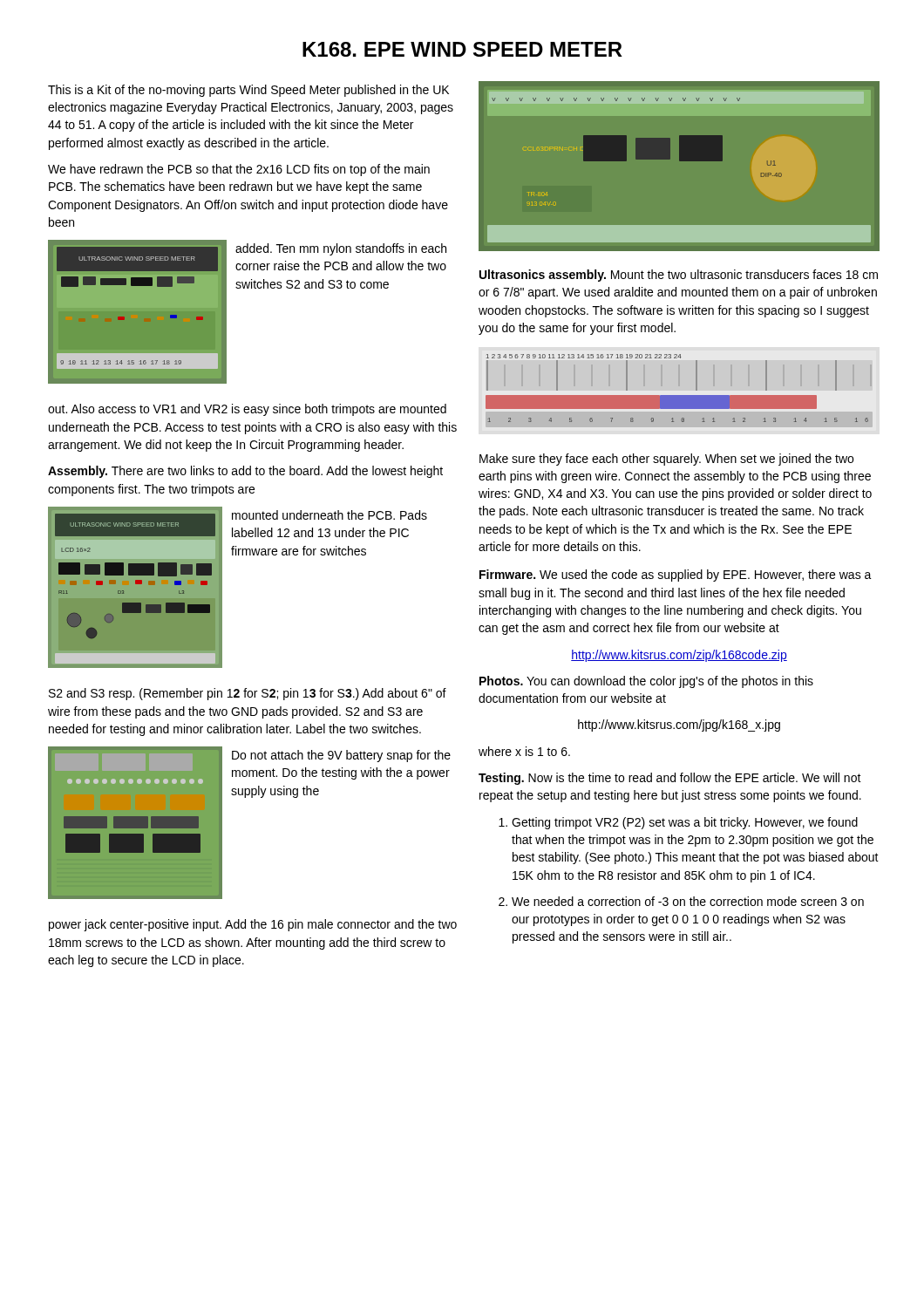The image size is (924, 1308).
Task: Point to the region starting "Photos. You can download the color"
Action: tap(679, 690)
